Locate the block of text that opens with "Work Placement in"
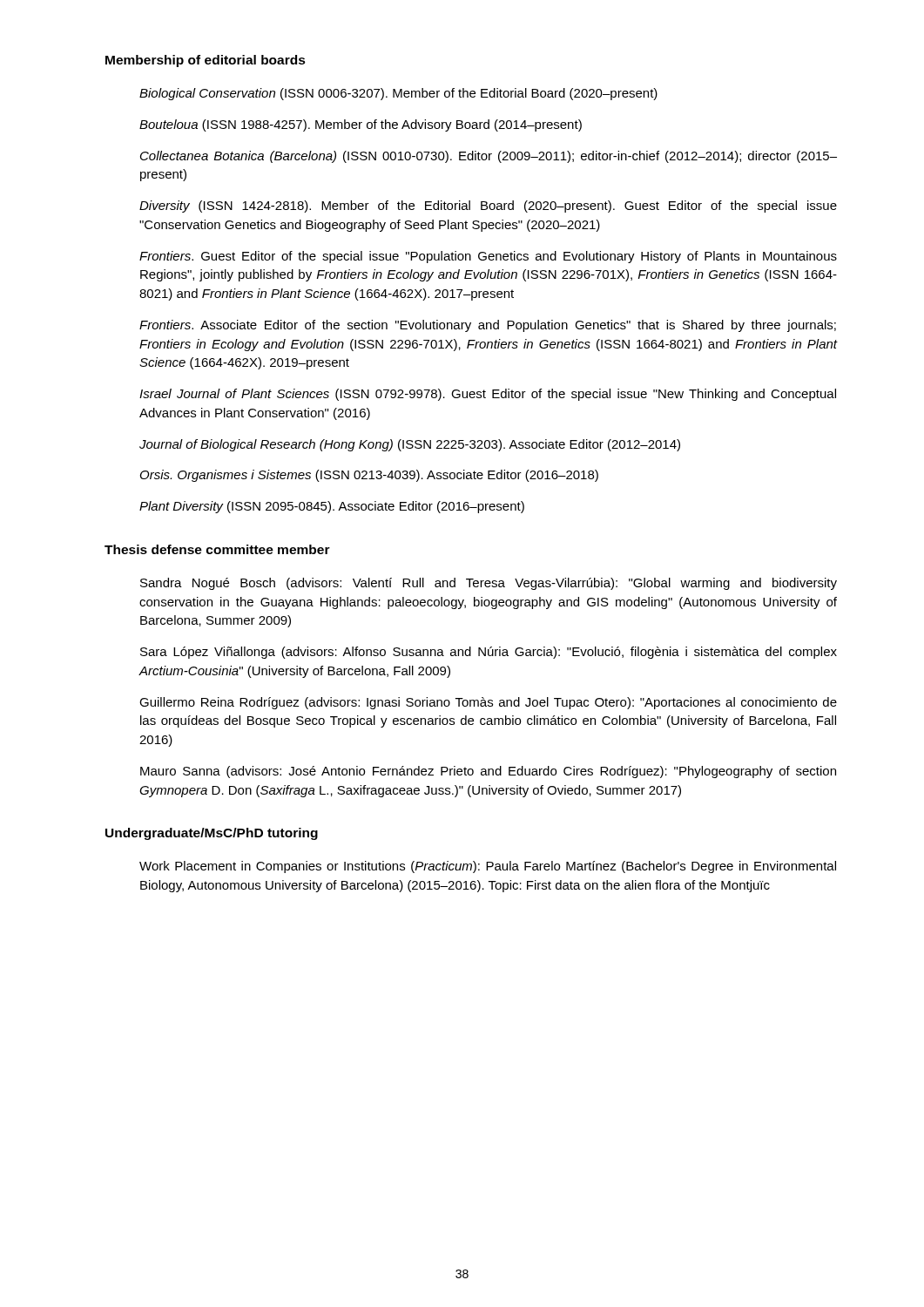 pyautogui.click(x=488, y=875)
